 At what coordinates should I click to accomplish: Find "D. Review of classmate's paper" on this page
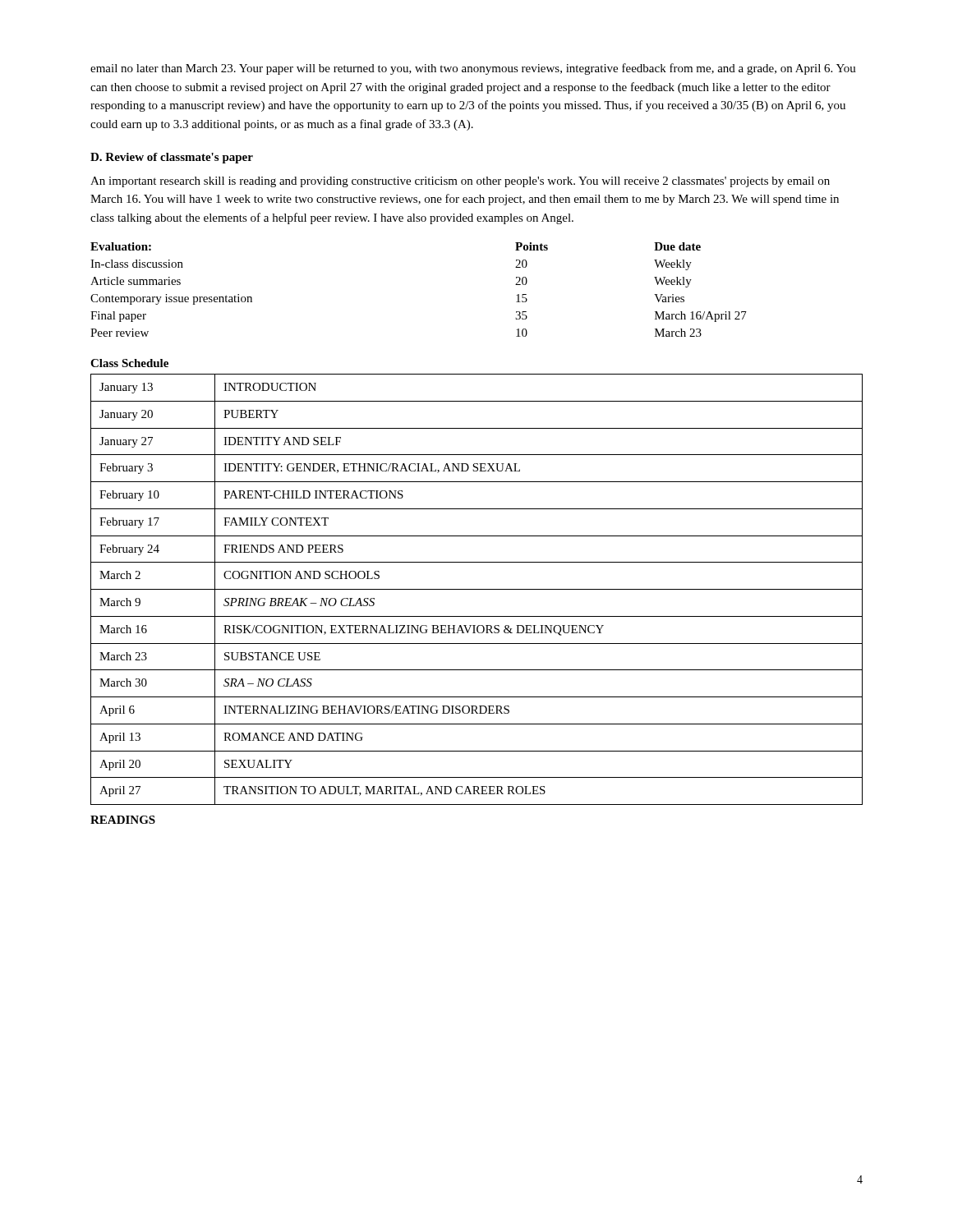[x=172, y=157]
